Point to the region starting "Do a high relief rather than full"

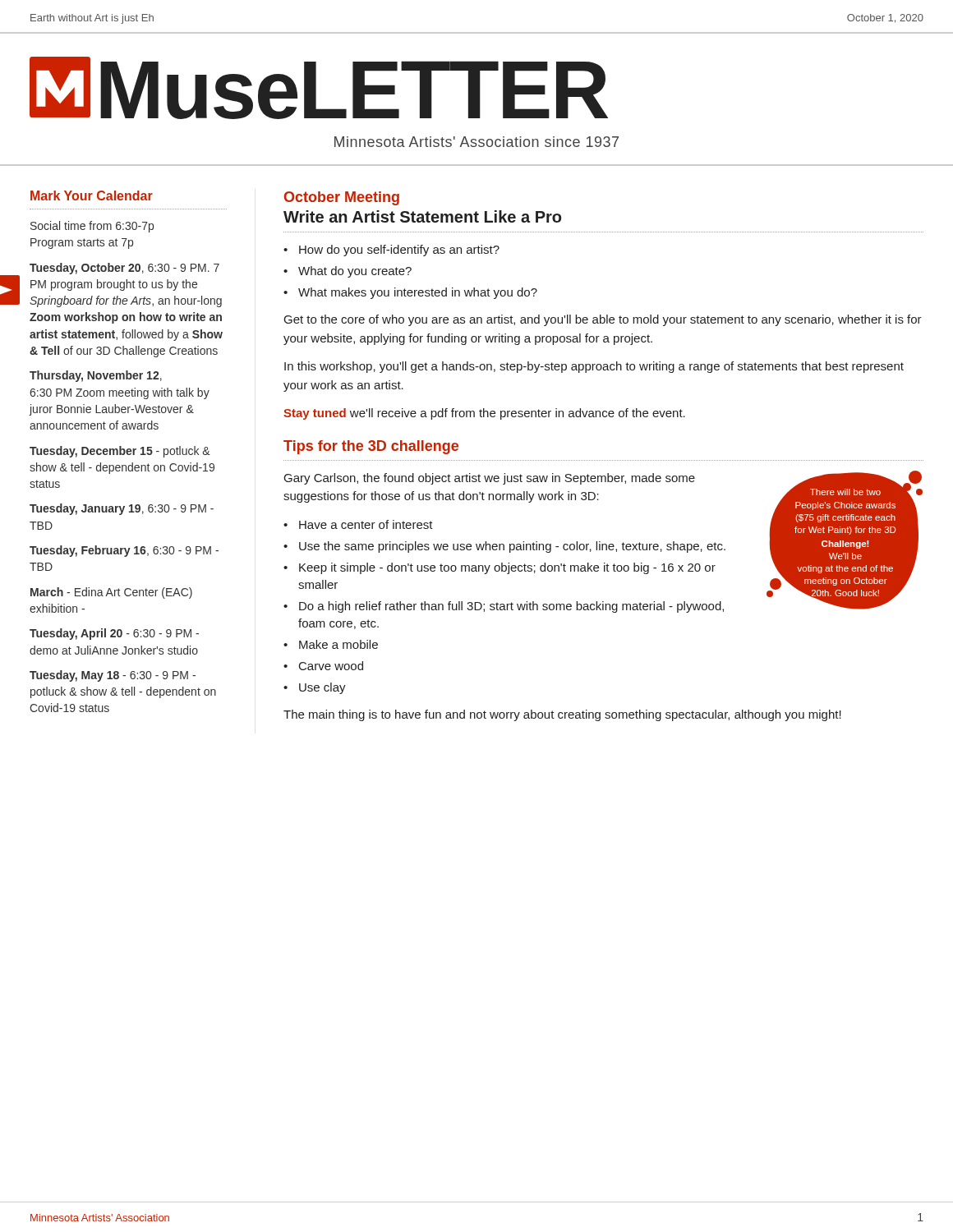(512, 614)
